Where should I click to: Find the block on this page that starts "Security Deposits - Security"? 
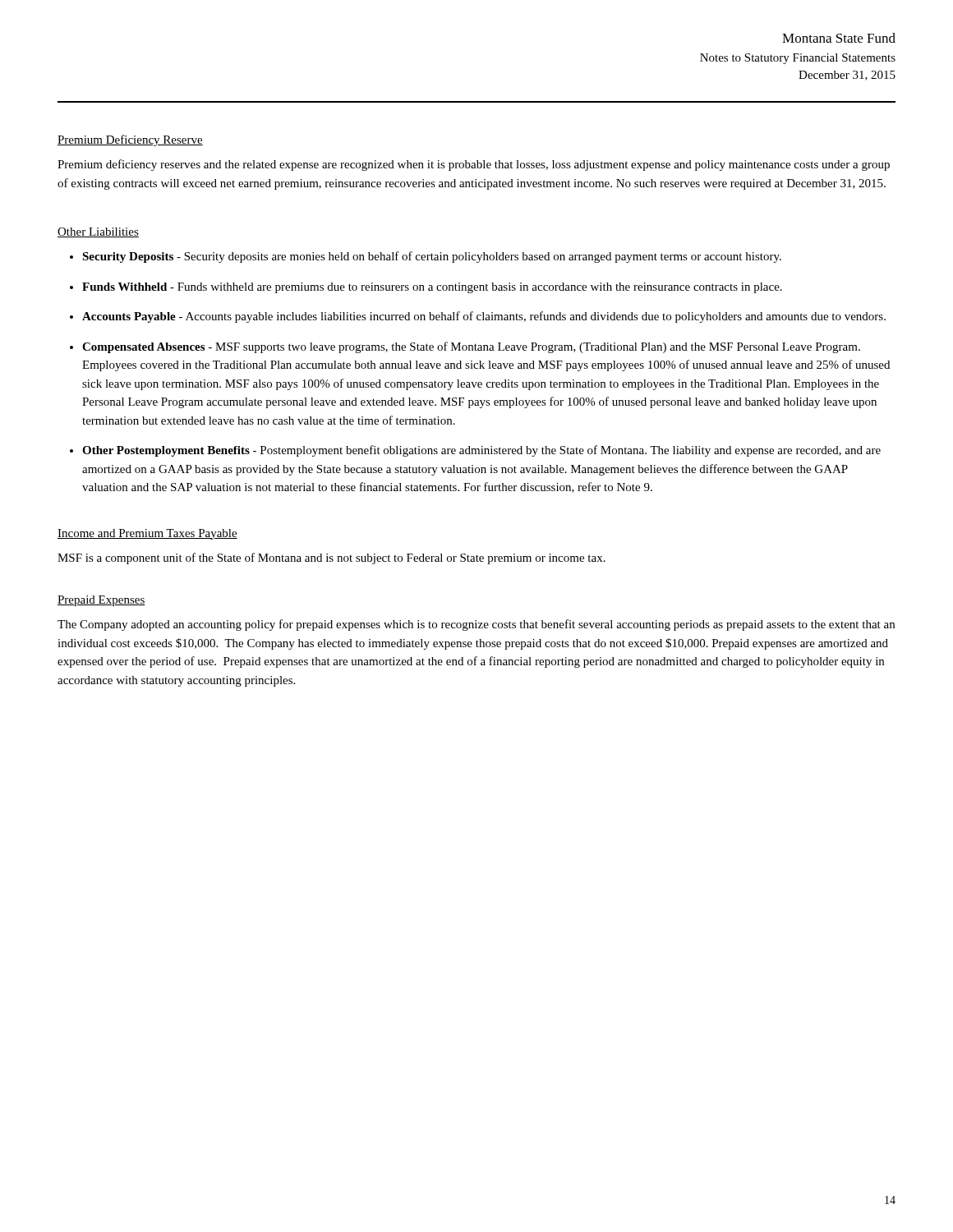pyautogui.click(x=432, y=256)
